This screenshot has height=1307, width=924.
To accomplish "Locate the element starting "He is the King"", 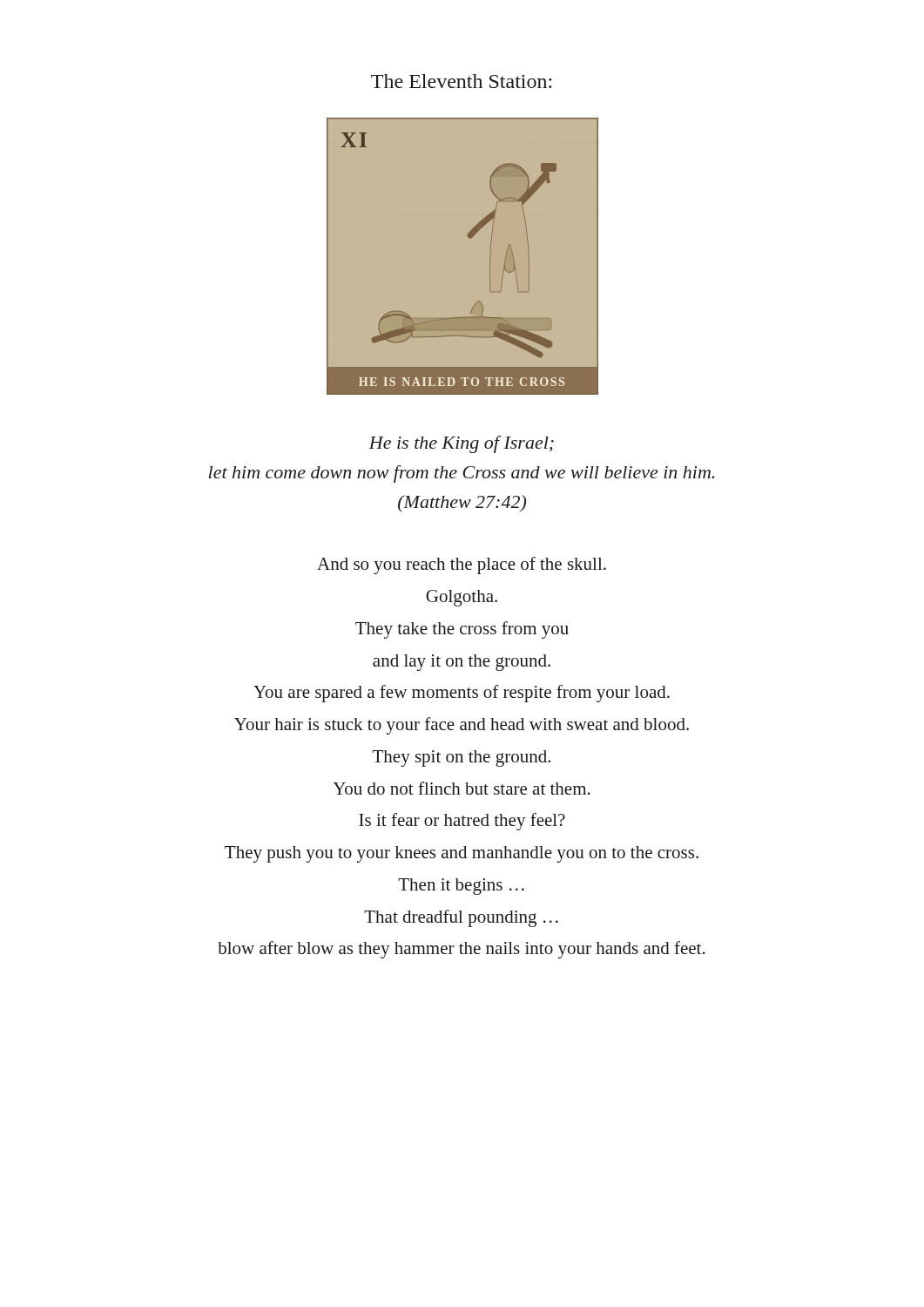I will coord(462,472).
